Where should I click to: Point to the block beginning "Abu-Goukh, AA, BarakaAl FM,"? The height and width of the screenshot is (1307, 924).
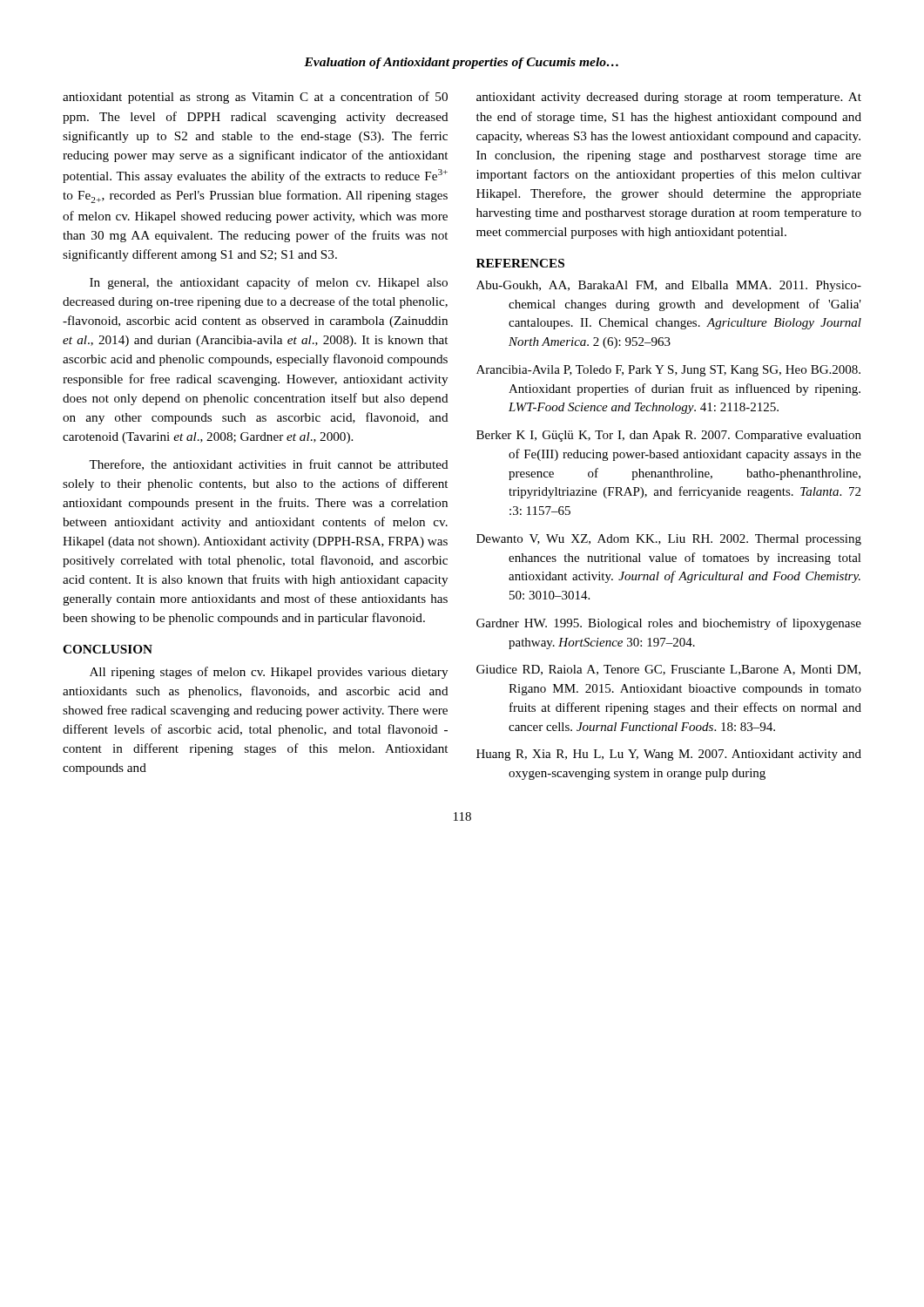pos(669,314)
